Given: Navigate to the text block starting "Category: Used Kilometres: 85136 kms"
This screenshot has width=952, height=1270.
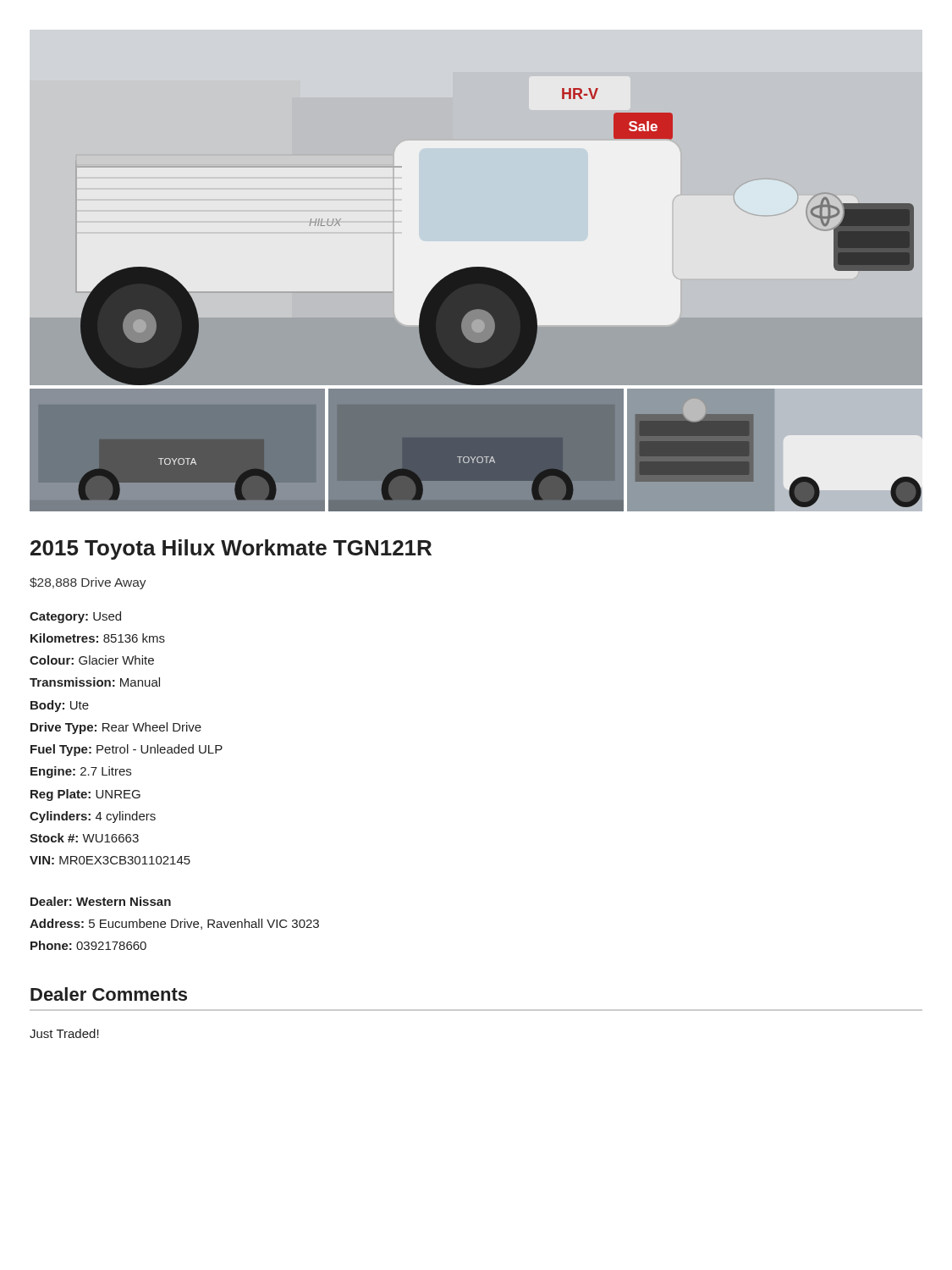Looking at the screenshot, I should [x=75, y=617].
